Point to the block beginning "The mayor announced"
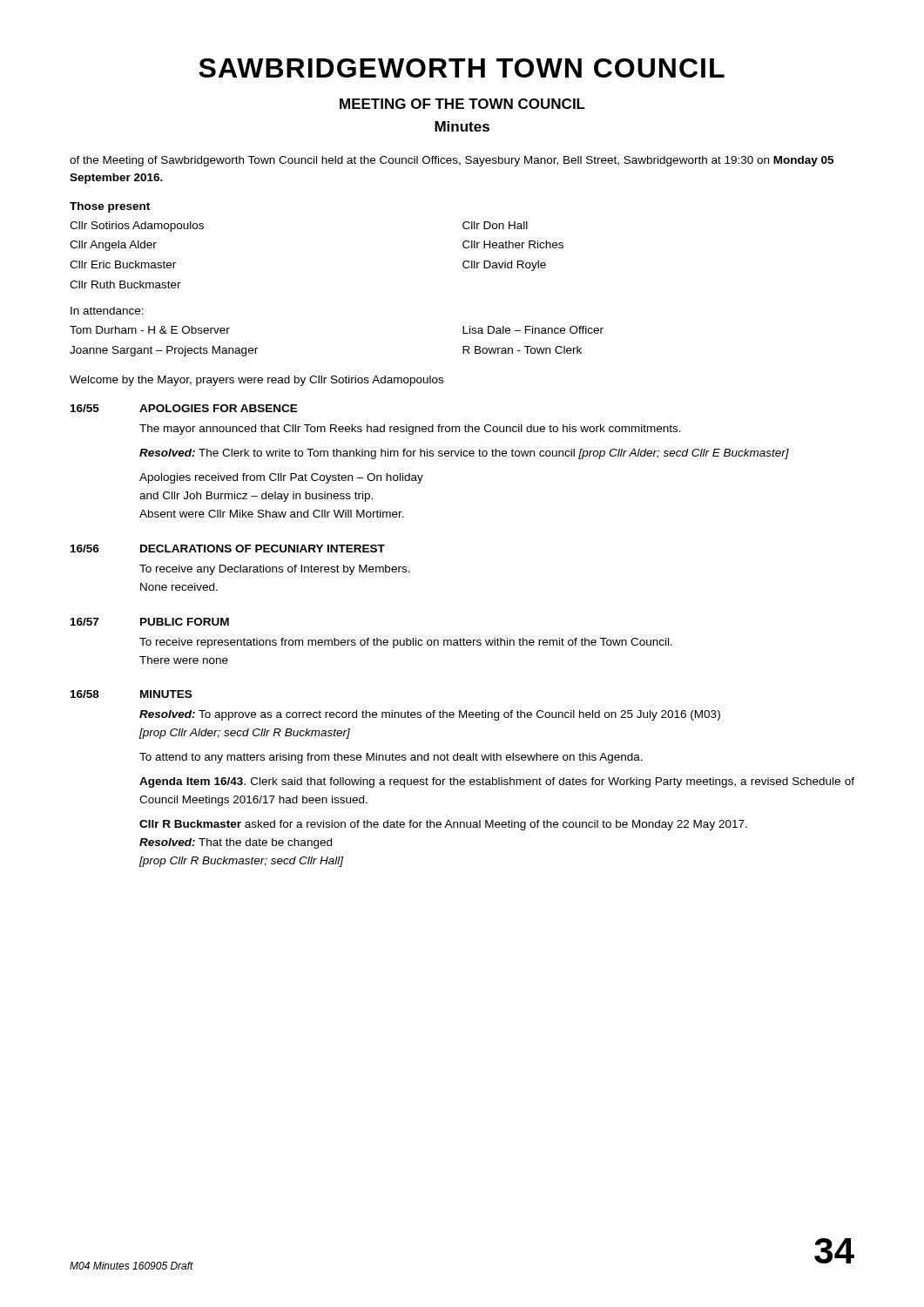This screenshot has width=924, height=1307. click(x=410, y=428)
